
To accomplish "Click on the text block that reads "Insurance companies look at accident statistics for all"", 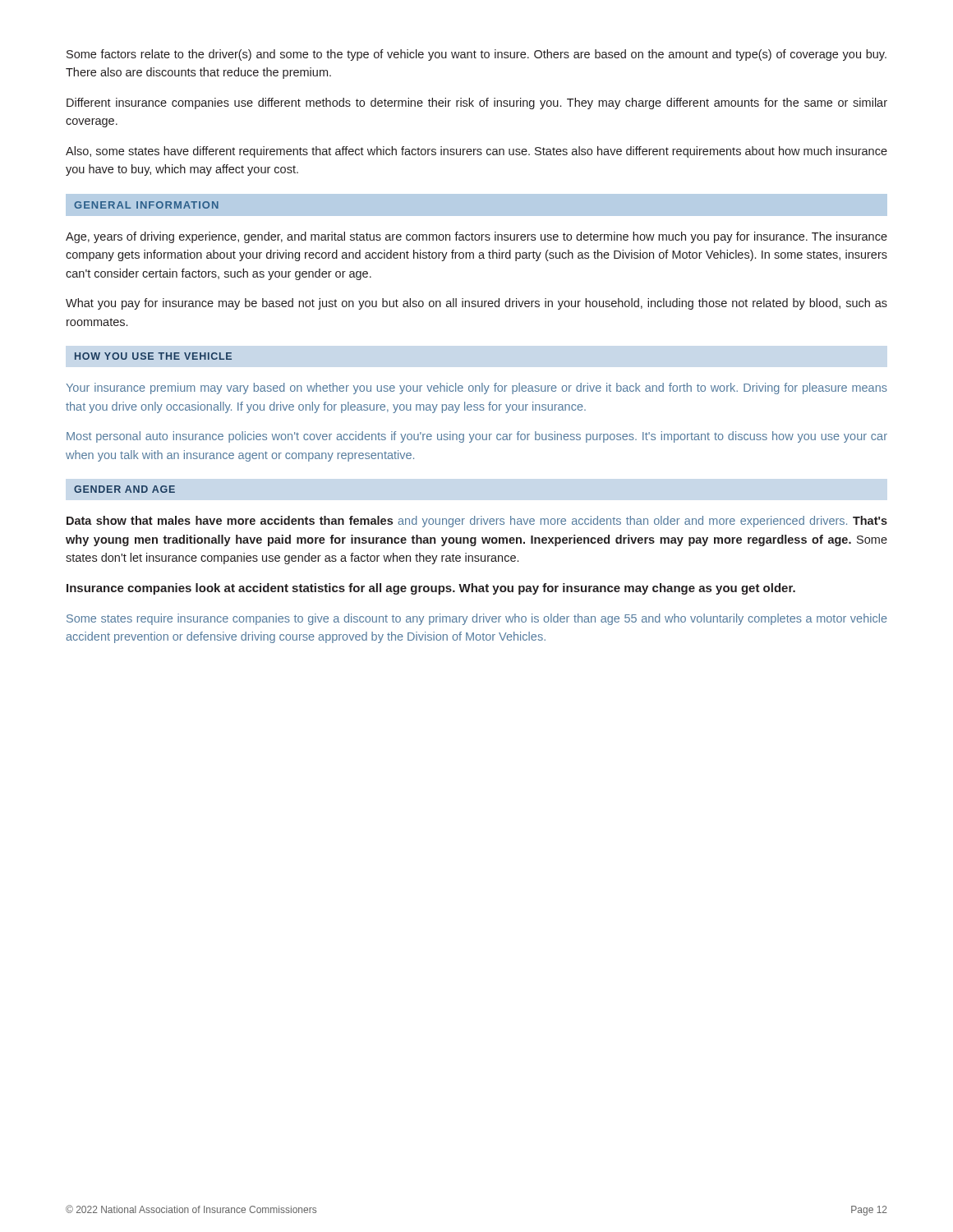I will pyautogui.click(x=431, y=588).
